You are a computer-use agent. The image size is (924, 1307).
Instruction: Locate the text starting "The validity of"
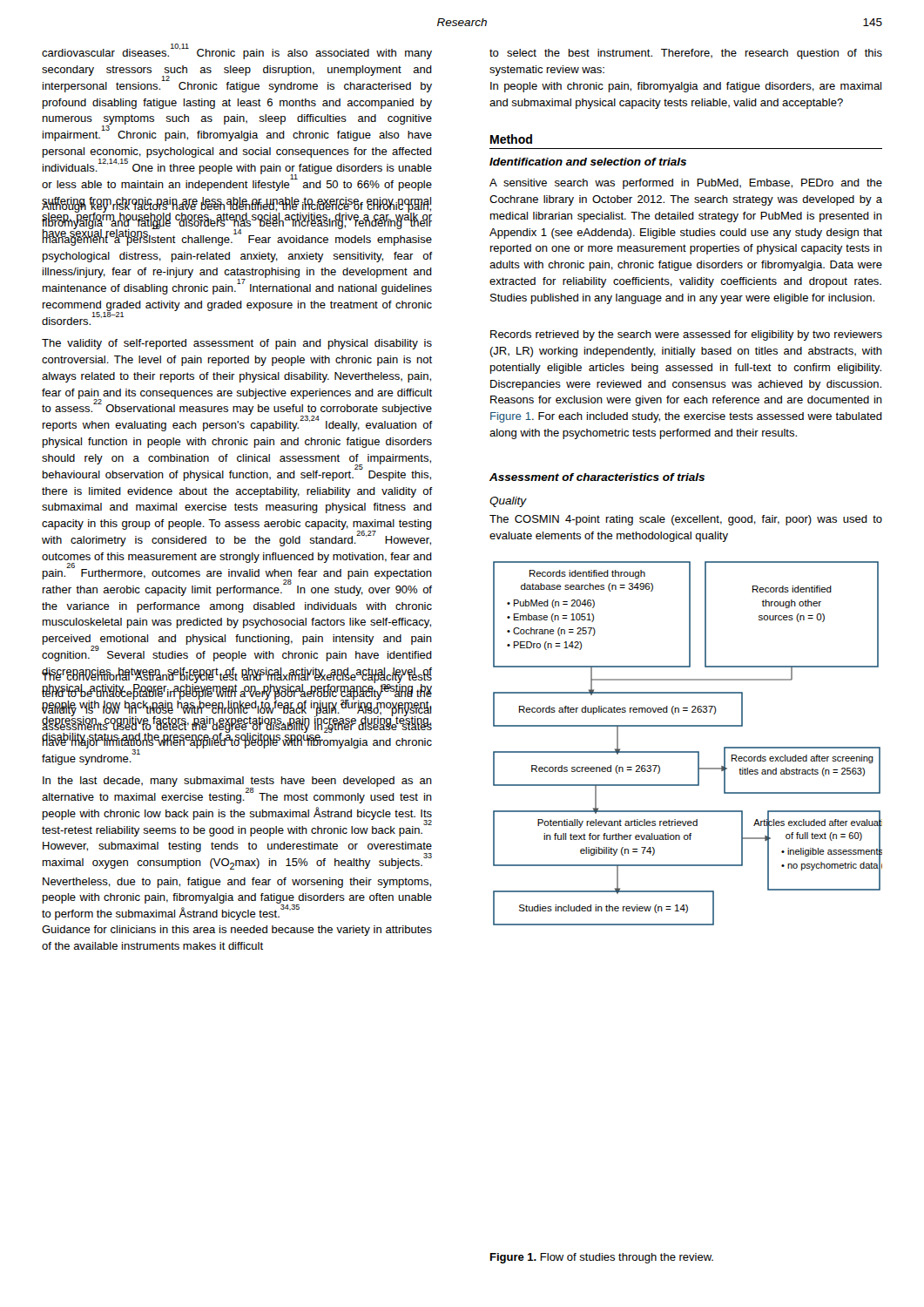(x=237, y=540)
